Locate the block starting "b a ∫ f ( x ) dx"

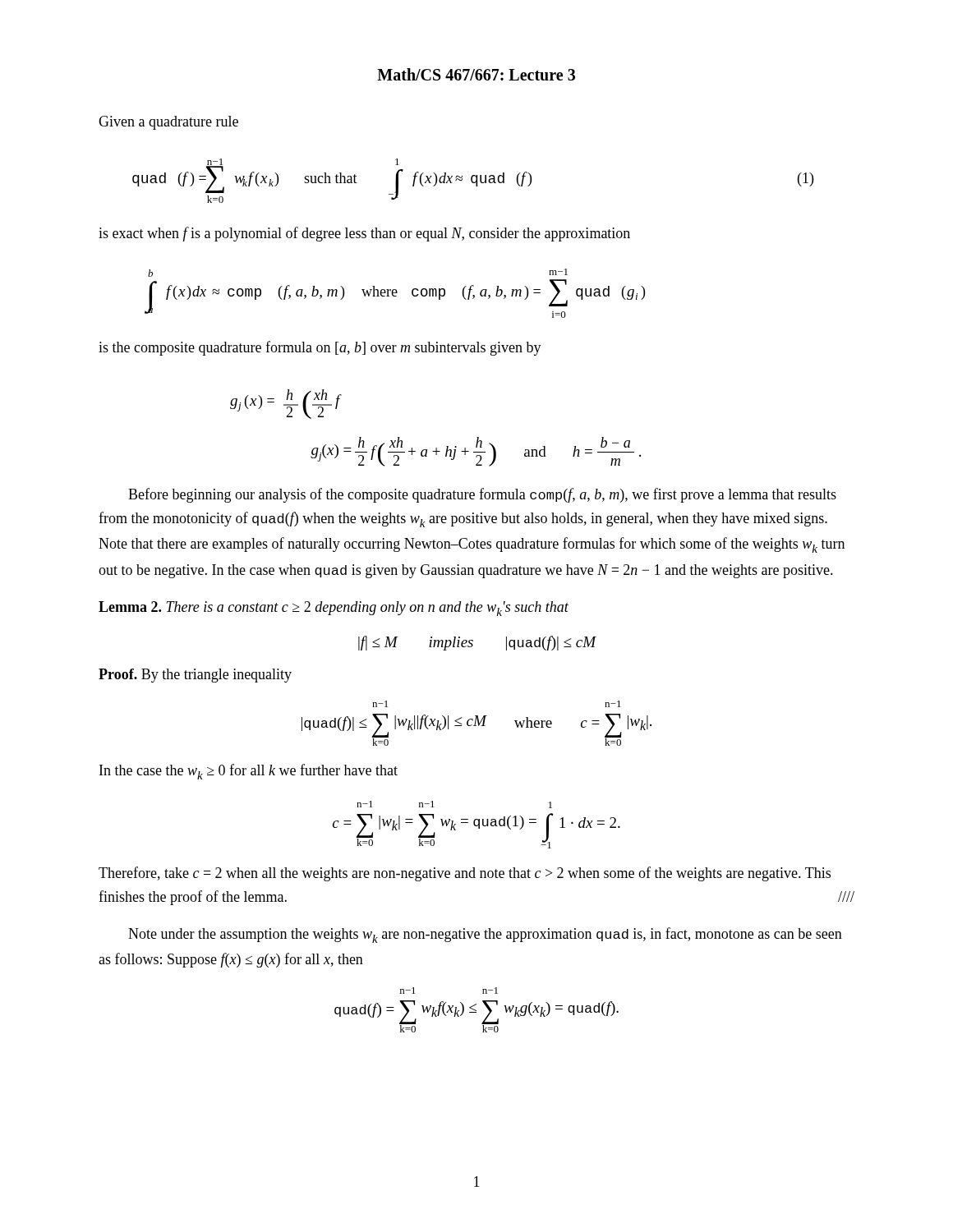point(476,292)
